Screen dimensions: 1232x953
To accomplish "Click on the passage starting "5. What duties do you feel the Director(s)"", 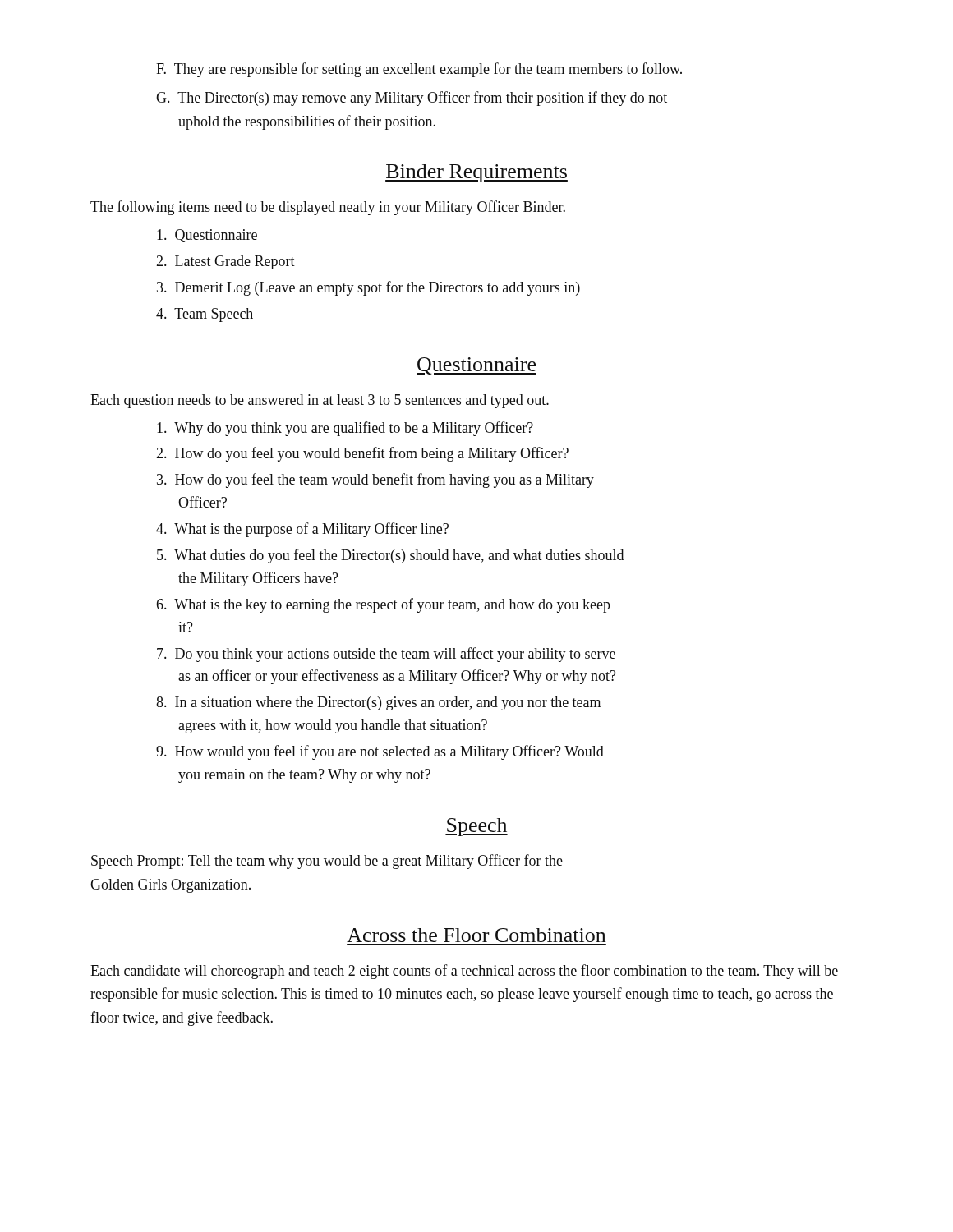I will [390, 567].
